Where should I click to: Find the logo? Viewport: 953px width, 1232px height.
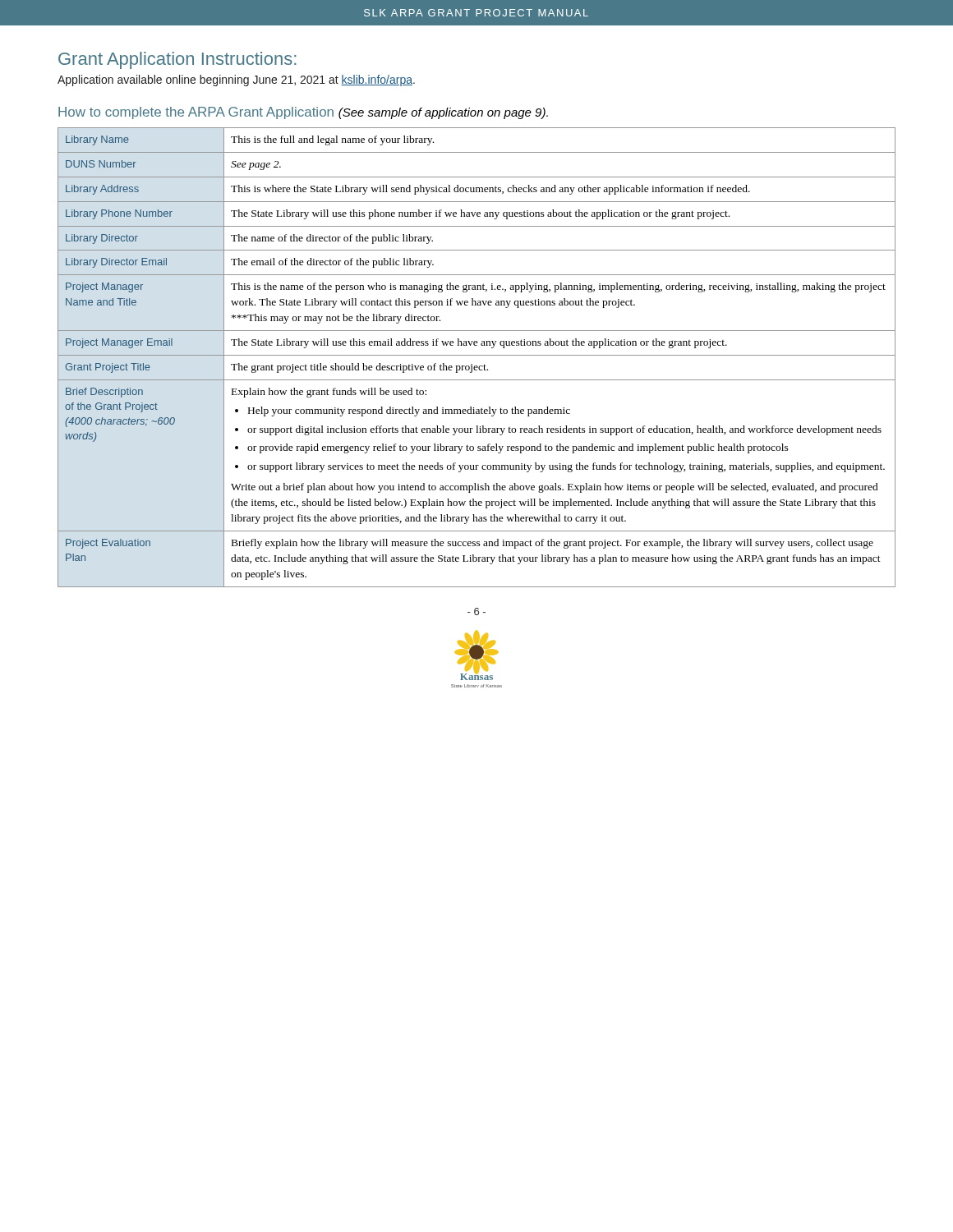[x=476, y=658]
